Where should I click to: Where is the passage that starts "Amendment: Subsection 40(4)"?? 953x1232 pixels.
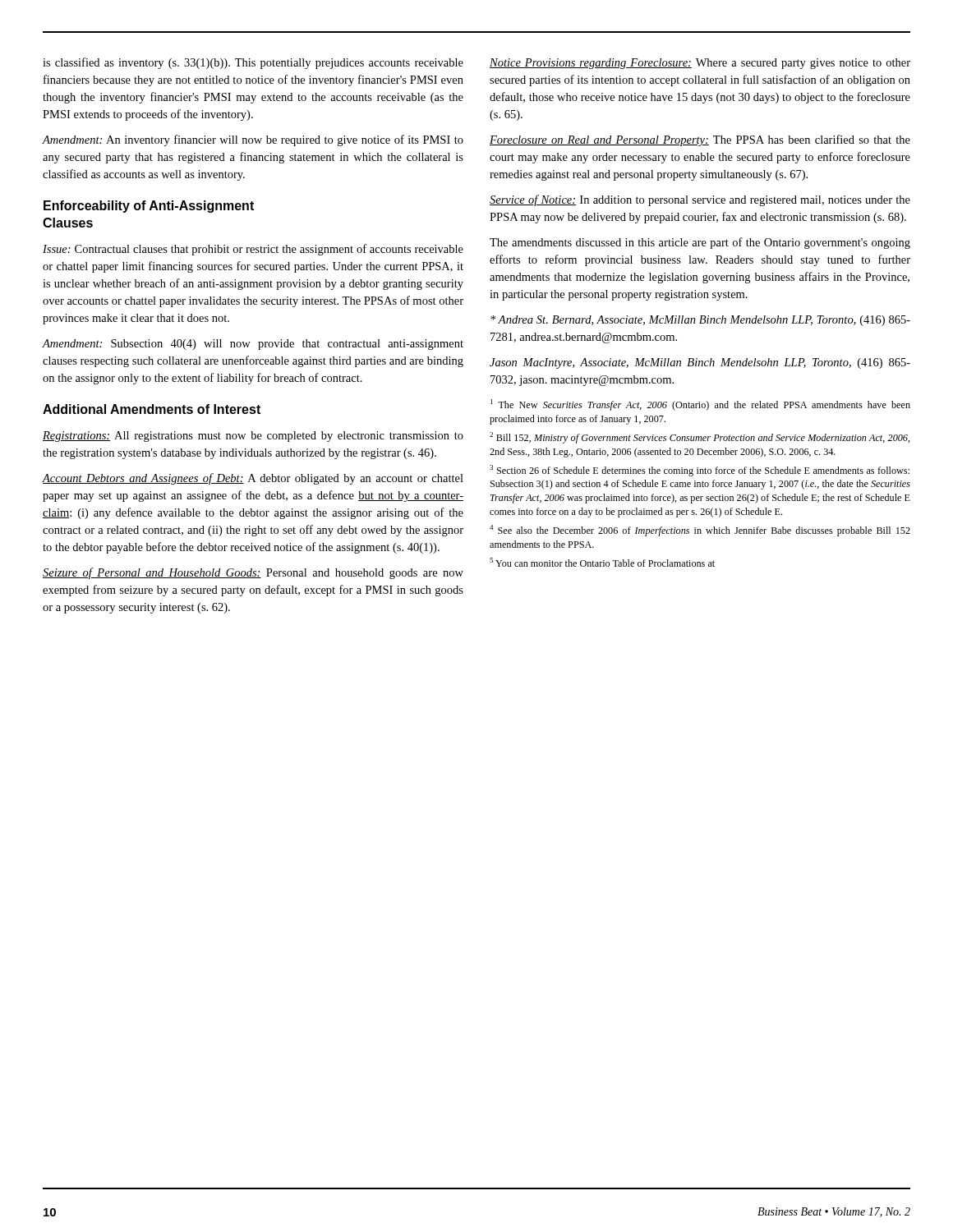tap(253, 361)
